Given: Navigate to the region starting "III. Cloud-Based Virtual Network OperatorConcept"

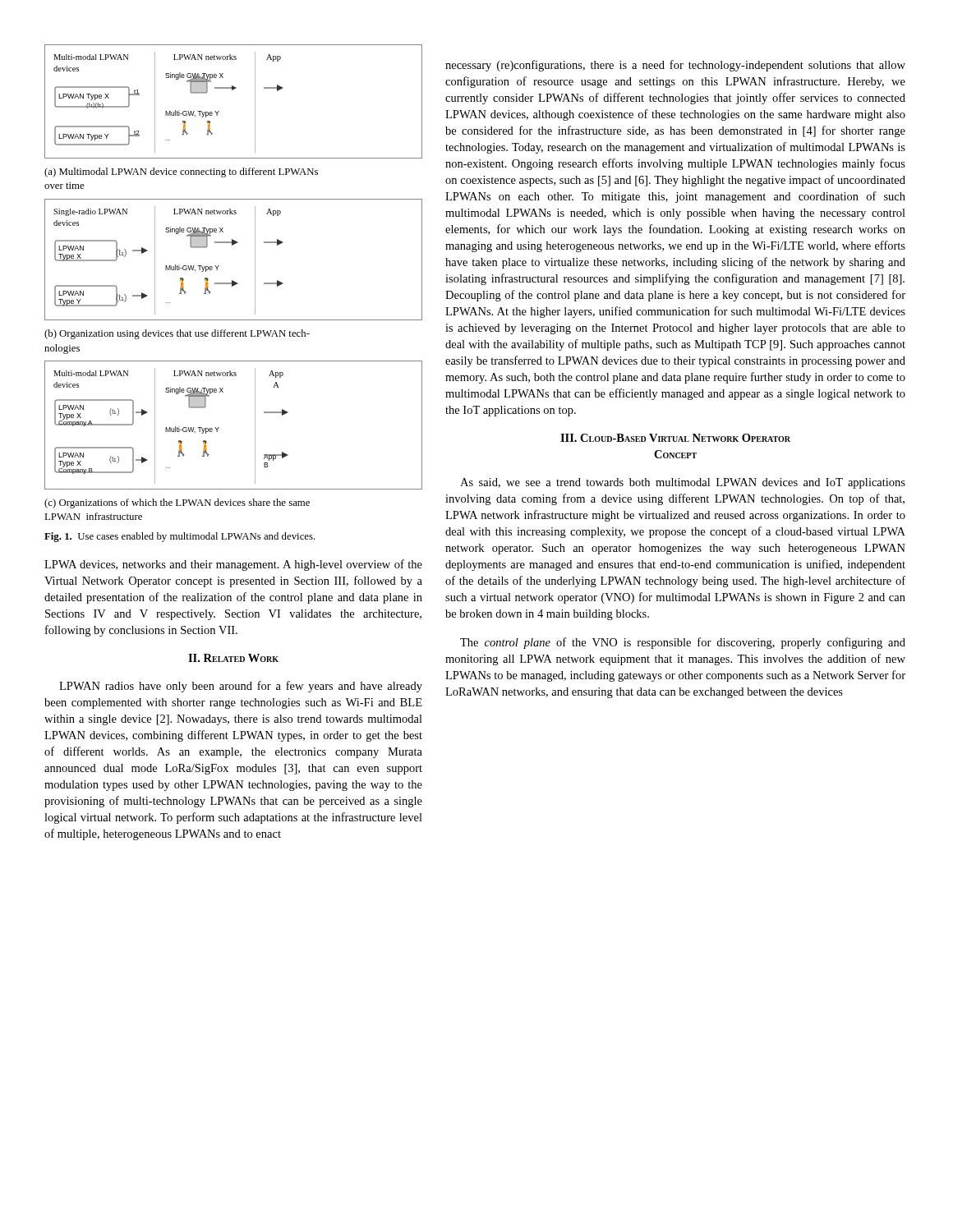Looking at the screenshot, I should point(675,446).
